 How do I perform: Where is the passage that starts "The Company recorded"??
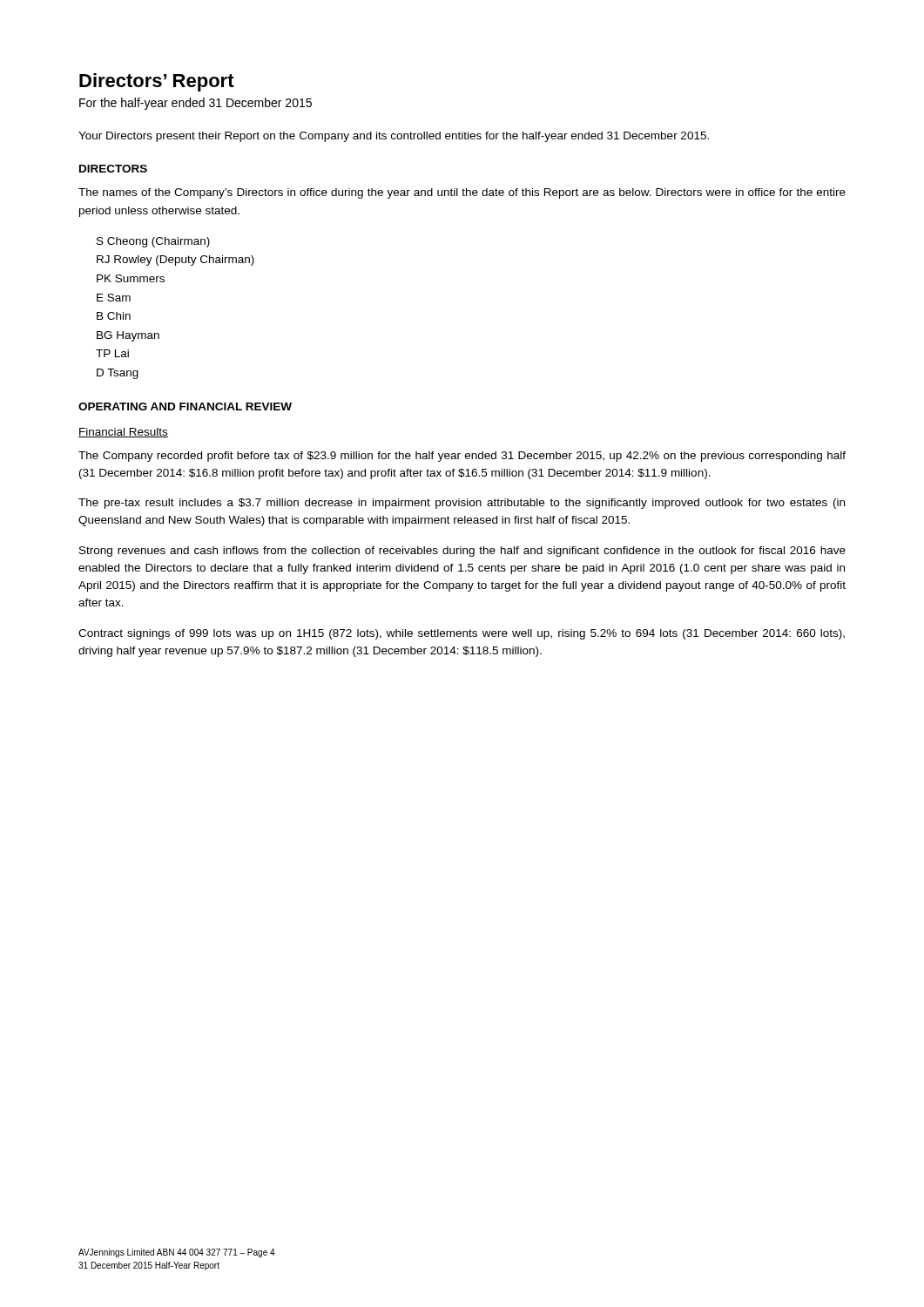coord(462,464)
